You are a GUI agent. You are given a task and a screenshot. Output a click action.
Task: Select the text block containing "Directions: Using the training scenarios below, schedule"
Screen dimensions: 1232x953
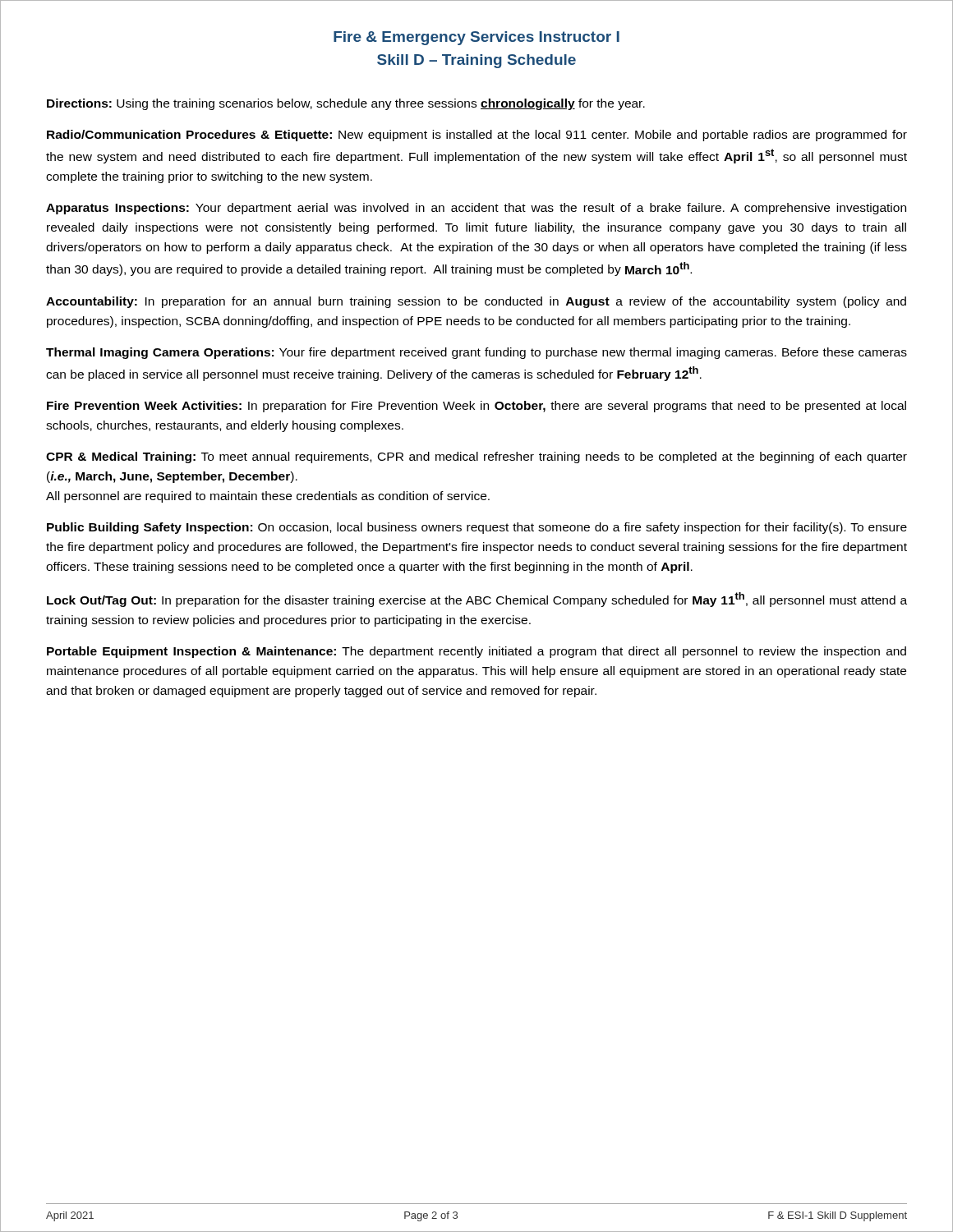[346, 103]
